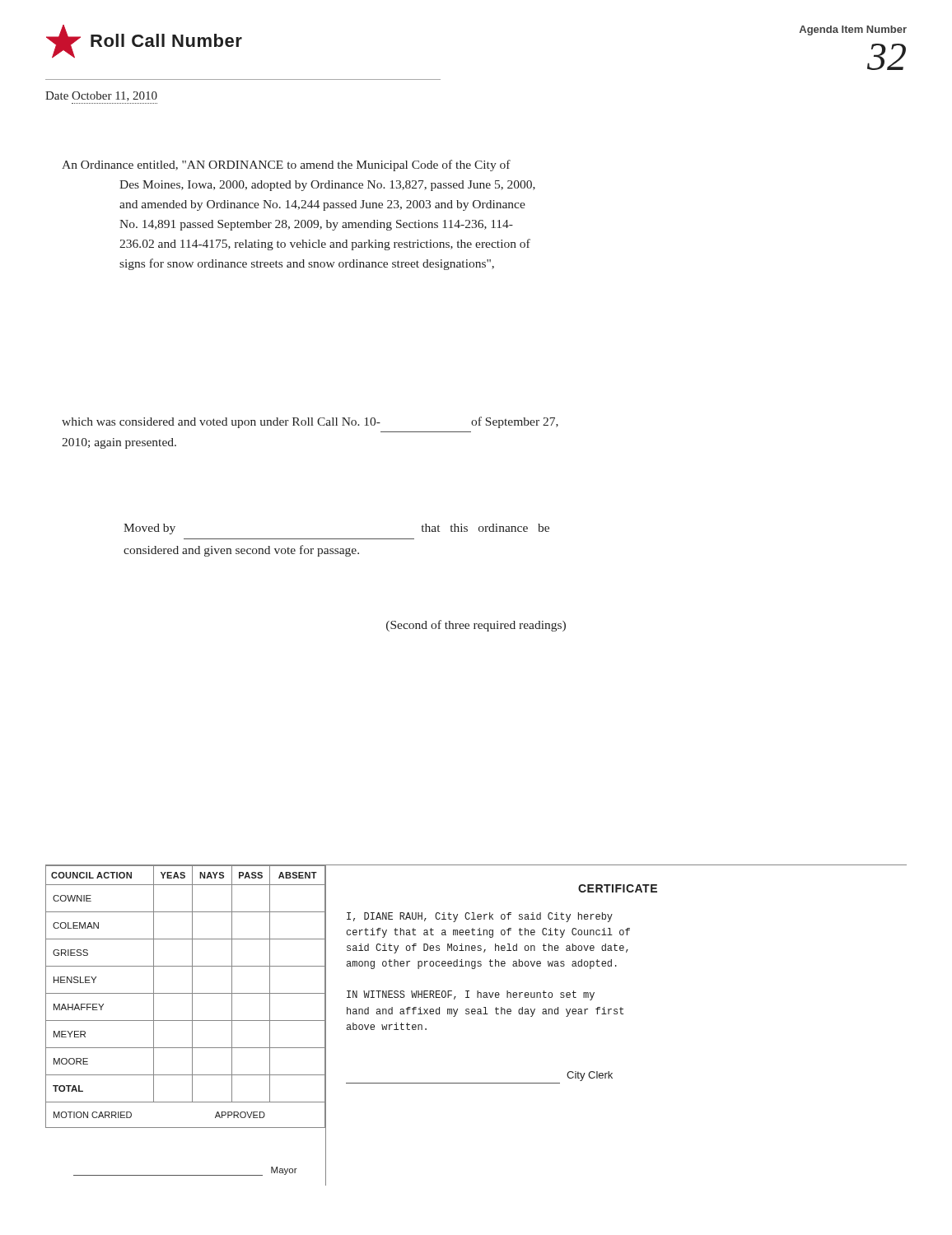This screenshot has height=1235, width=952.
Task: Locate the passage starting "Date October 11,"
Action: (101, 96)
